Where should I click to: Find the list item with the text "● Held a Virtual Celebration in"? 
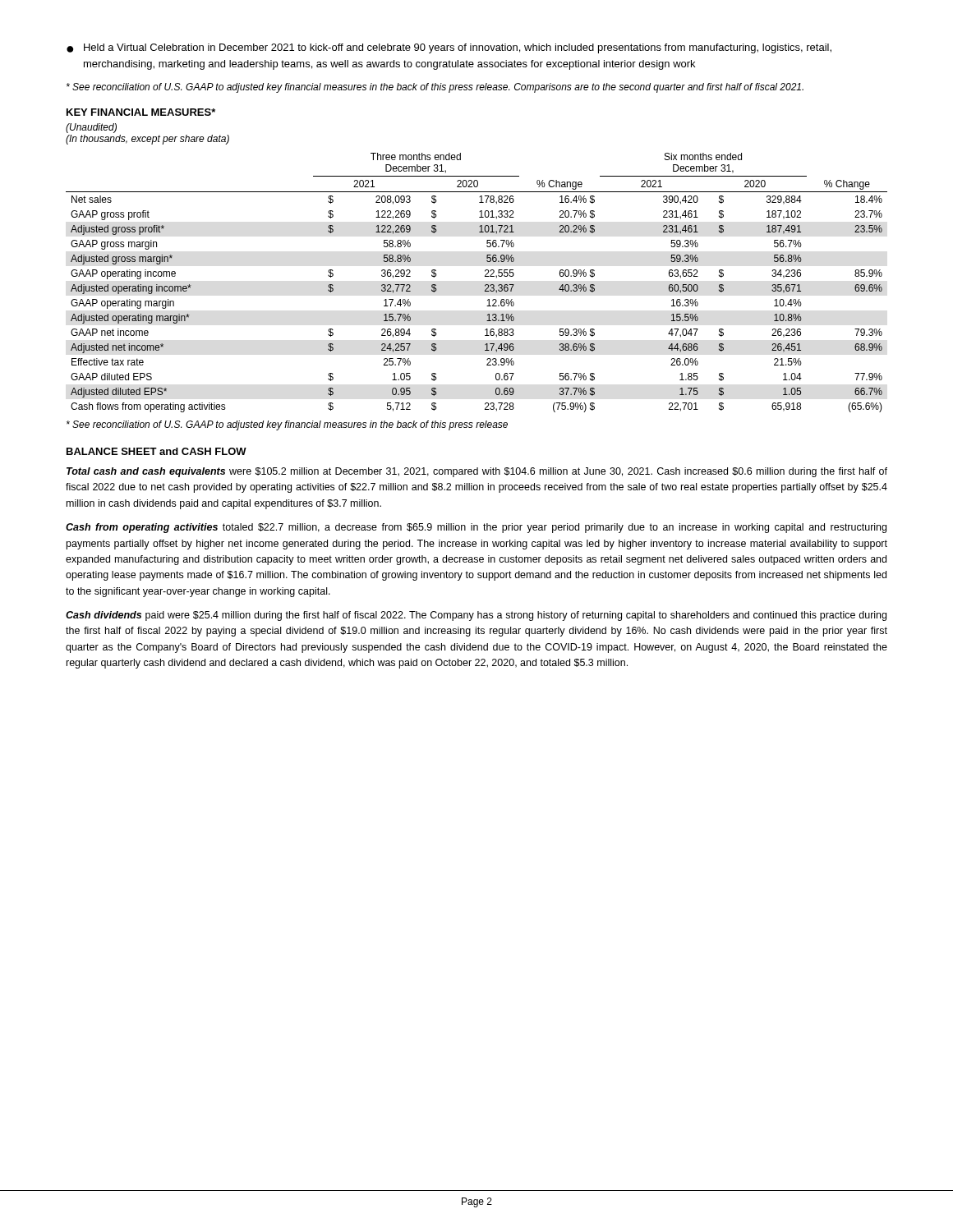pos(476,55)
